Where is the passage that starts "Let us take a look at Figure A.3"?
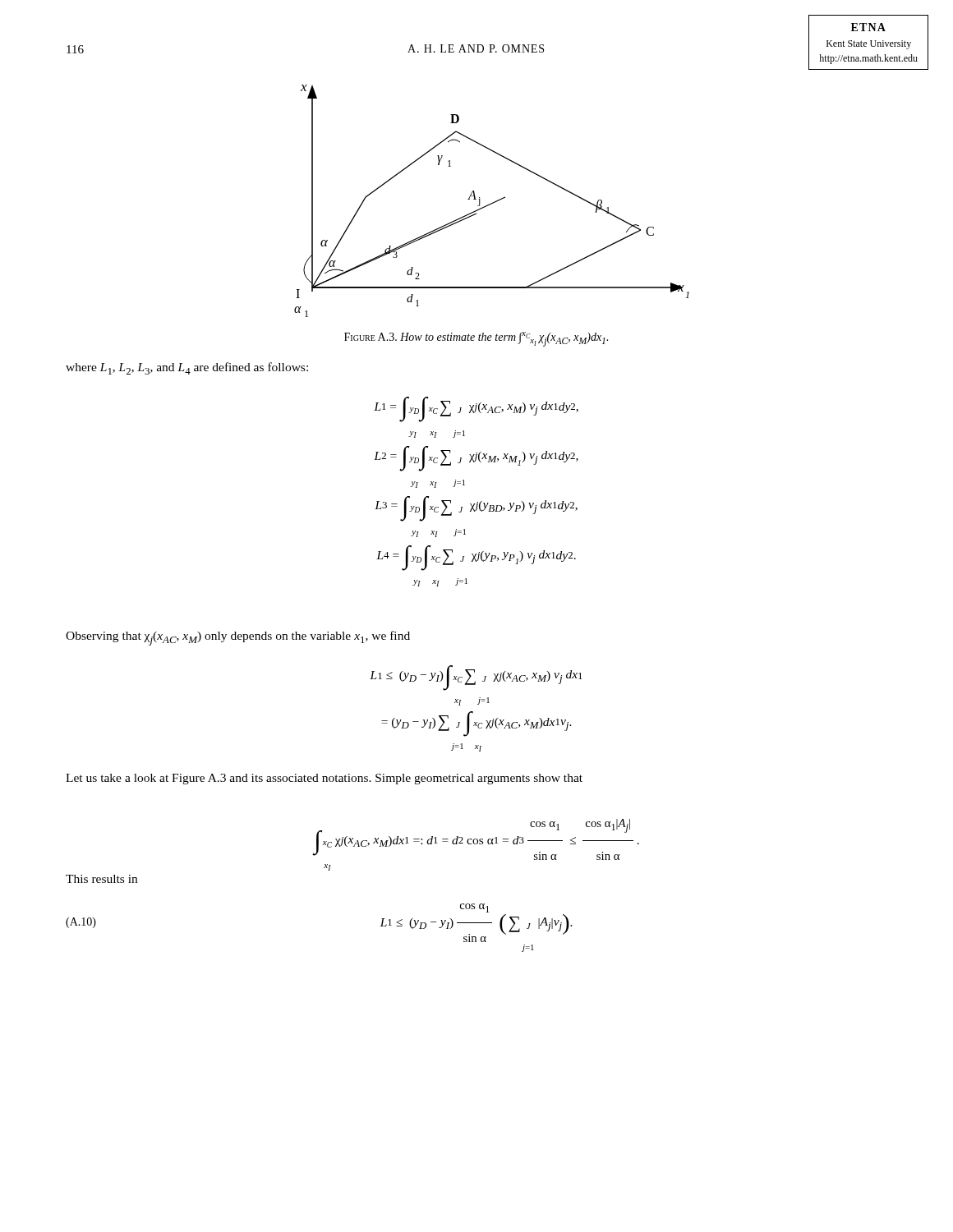Screen dimensions: 1232x953 324,777
